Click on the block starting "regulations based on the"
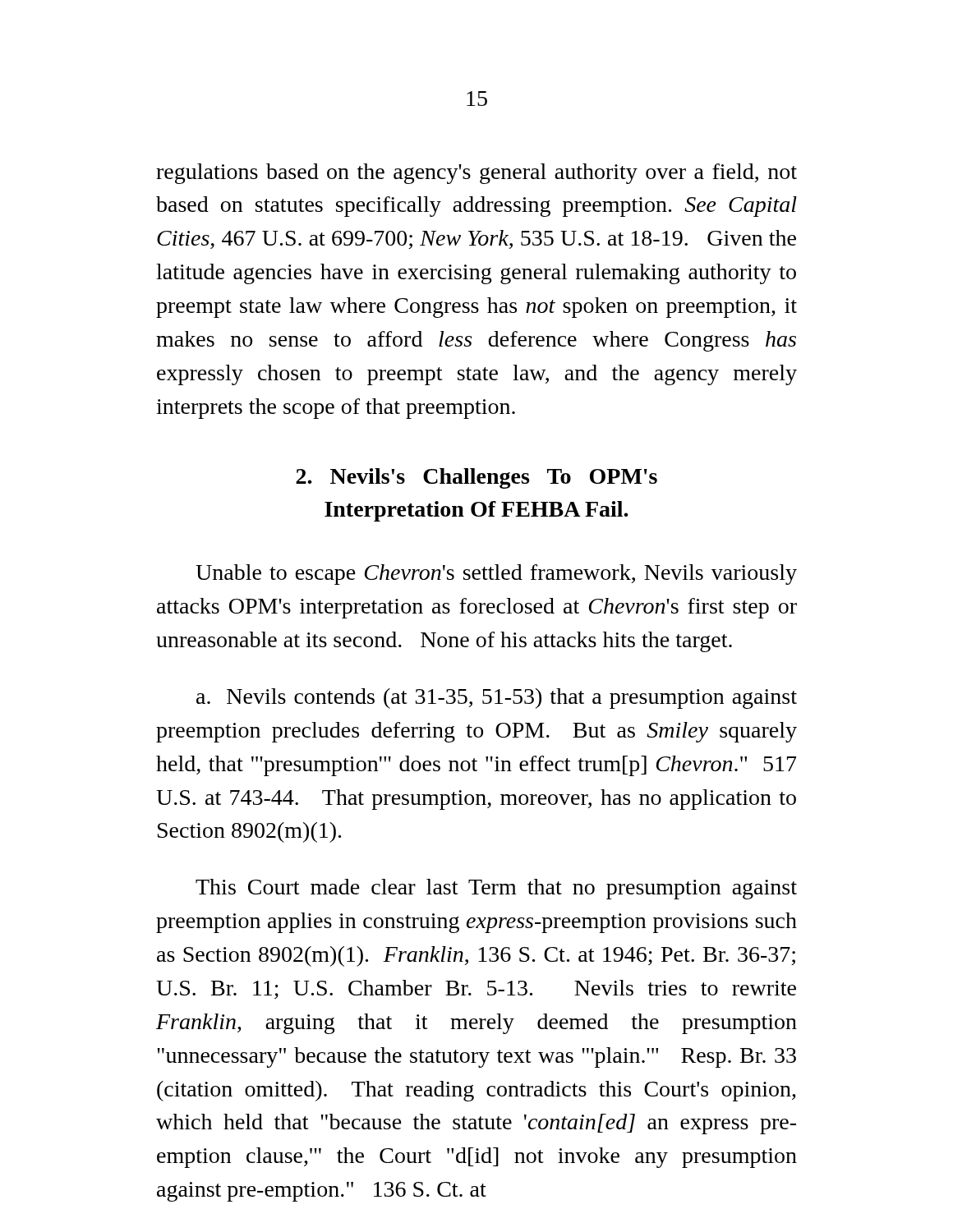 (476, 288)
